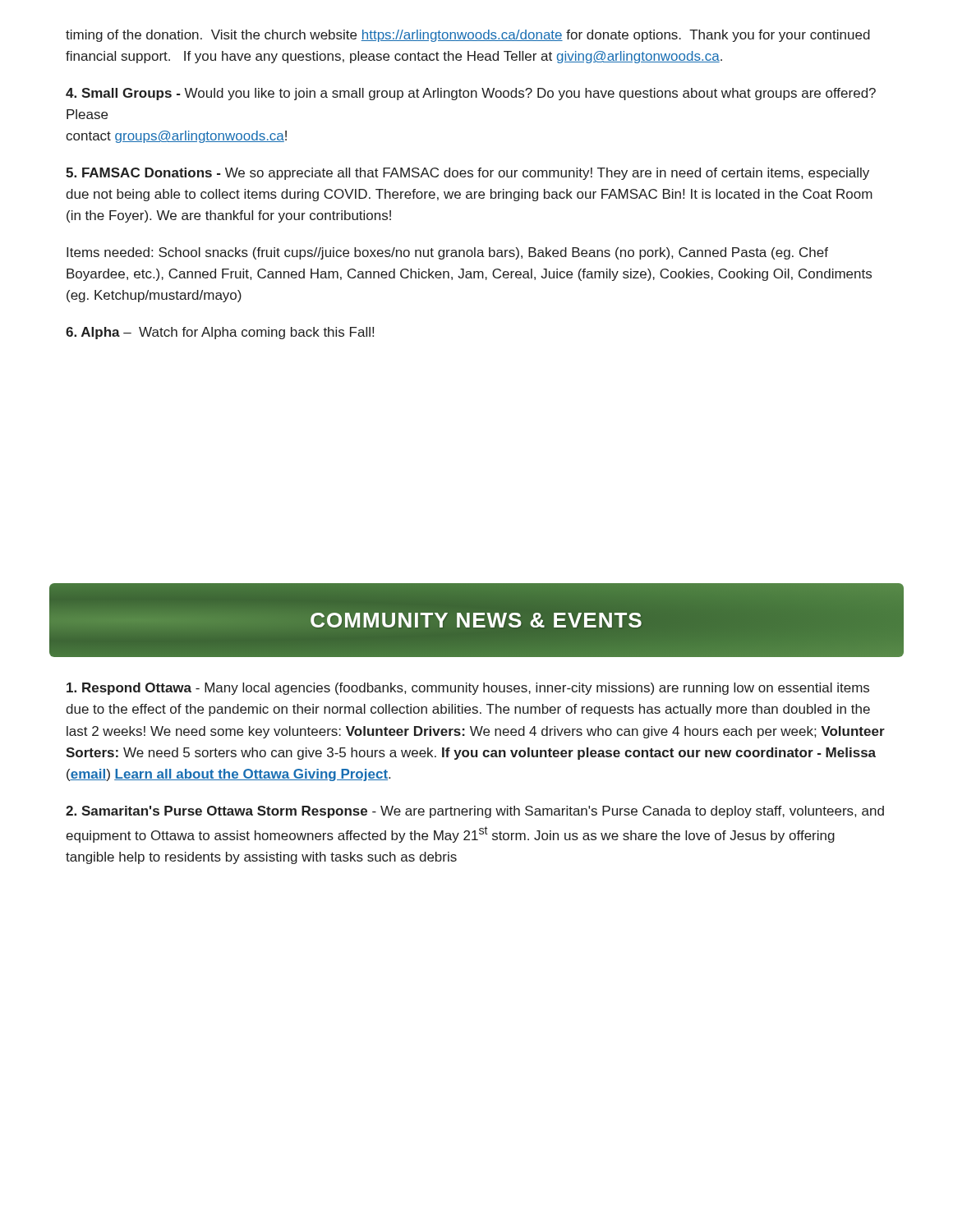Find the list item that says "2. Samaritan's Purse Ottawa Storm Response -"
Screen dimensions: 1232x953
click(475, 834)
